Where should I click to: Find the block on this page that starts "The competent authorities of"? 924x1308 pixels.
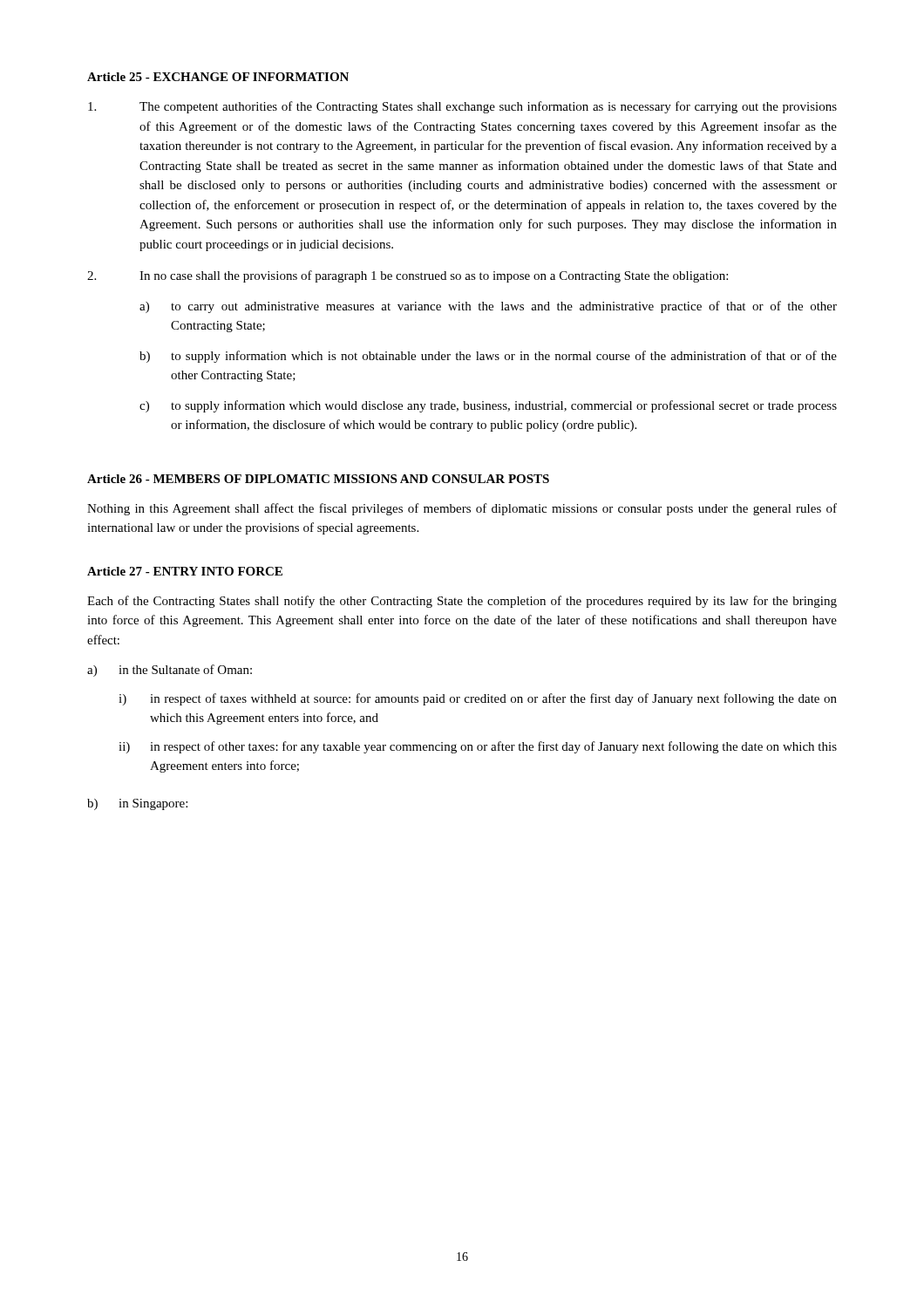[462, 175]
